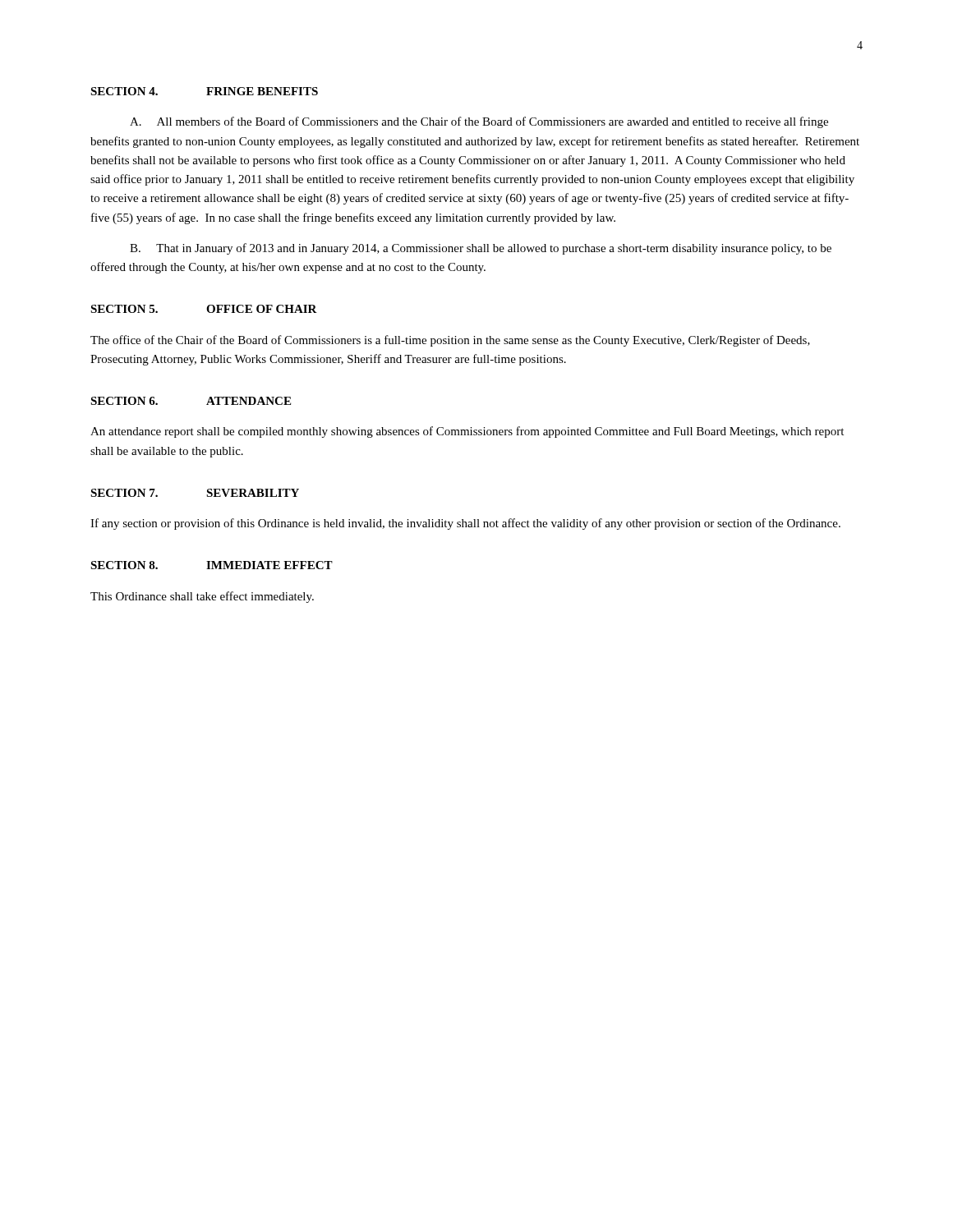This screenshot has height=1232, width=953.
Task: Locate the block of text that opens with "If any section or"
Action: tap(466, 523)
